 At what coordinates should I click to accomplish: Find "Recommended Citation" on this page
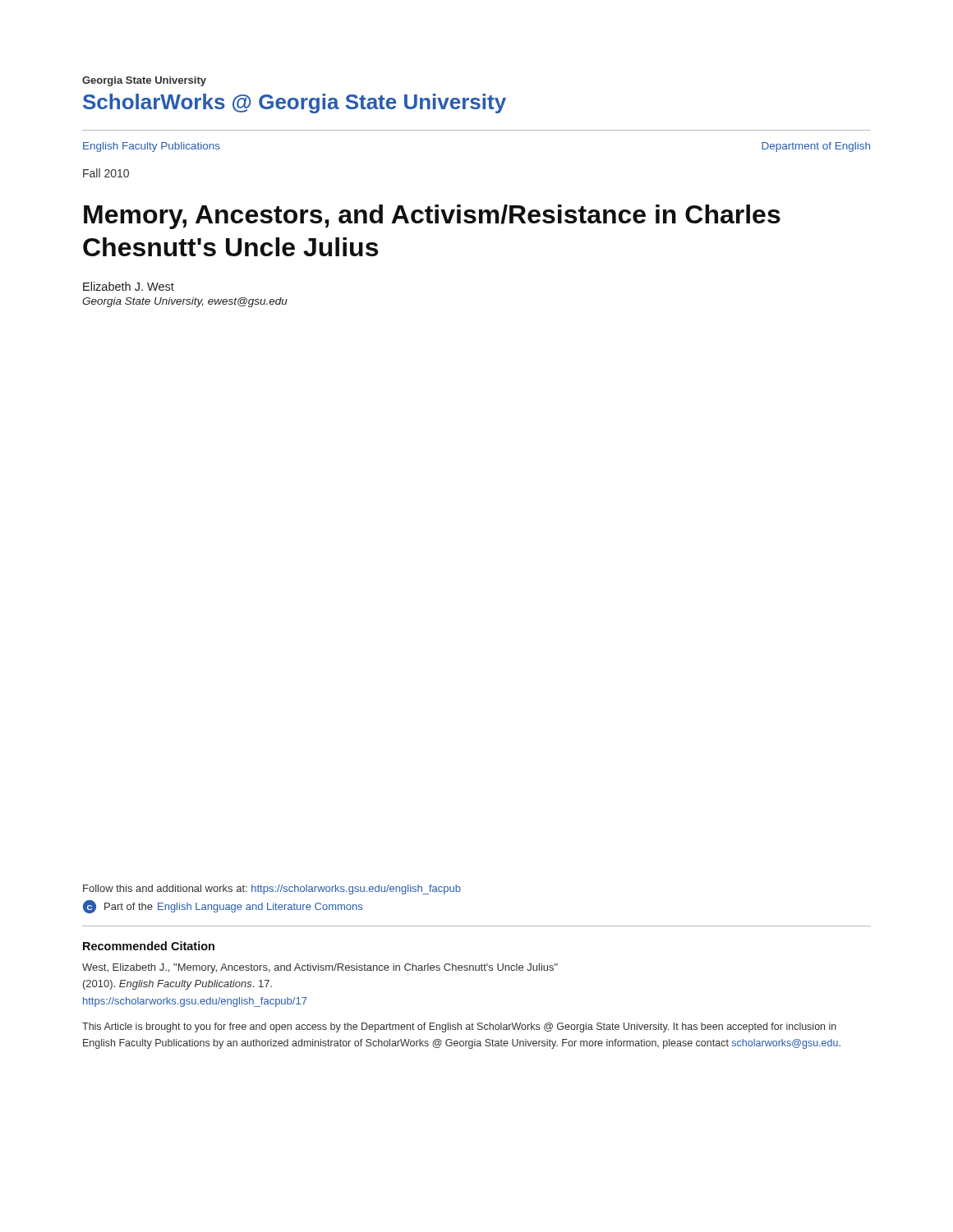pos(149,946)
